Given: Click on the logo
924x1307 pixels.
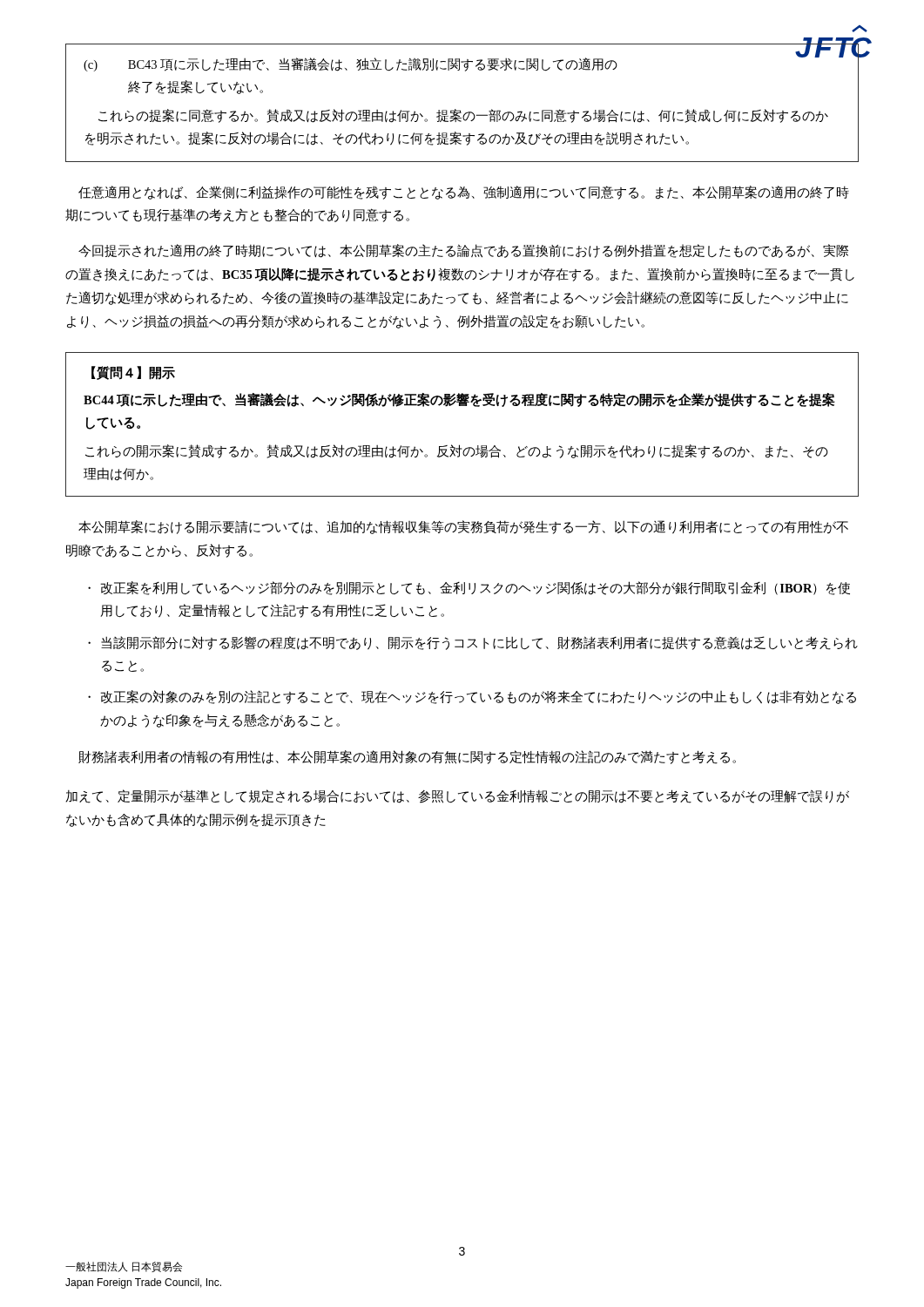Looking at the screenshot, I should (833, 48).
